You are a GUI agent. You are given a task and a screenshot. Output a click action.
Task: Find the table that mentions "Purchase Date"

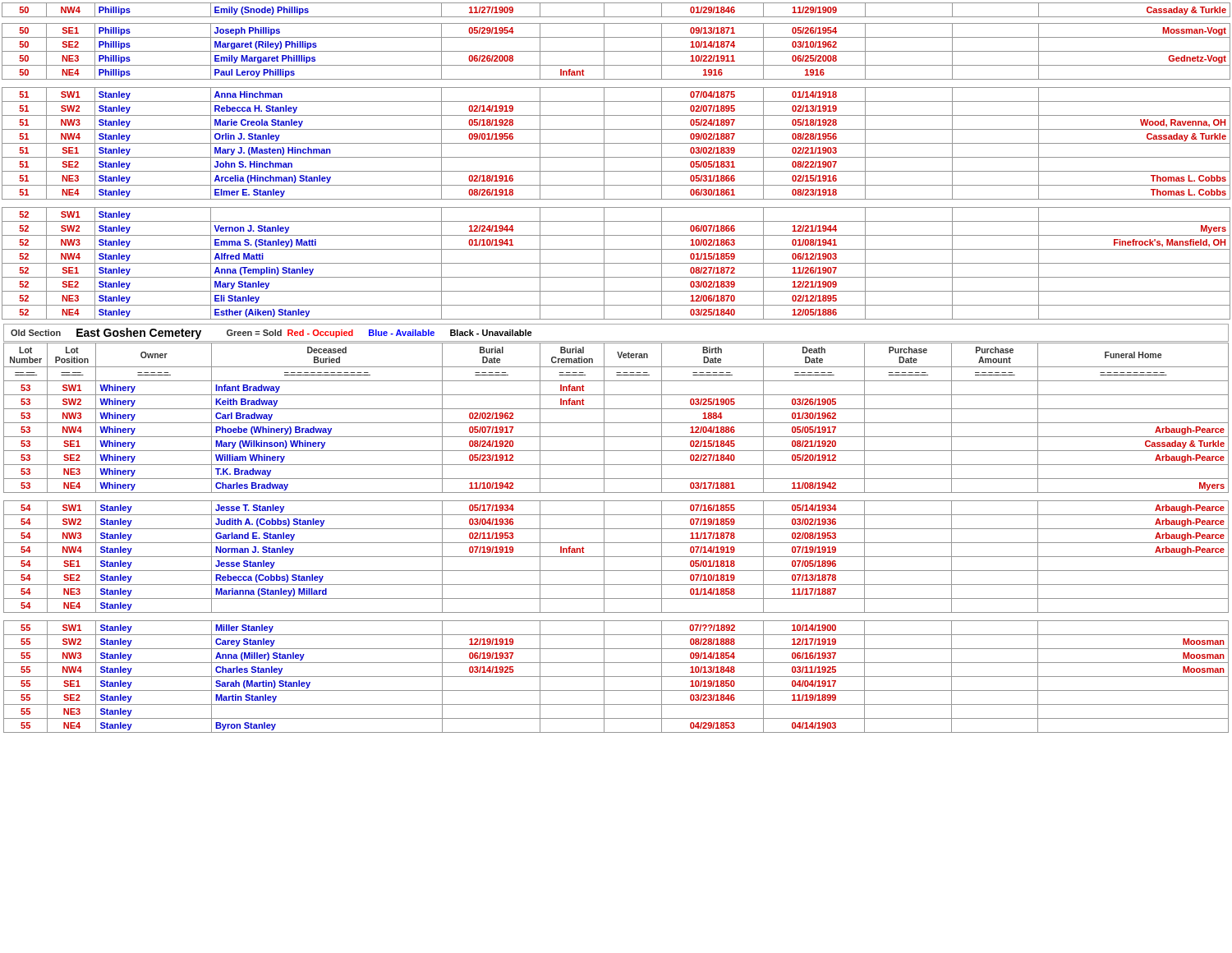(616, 538)
